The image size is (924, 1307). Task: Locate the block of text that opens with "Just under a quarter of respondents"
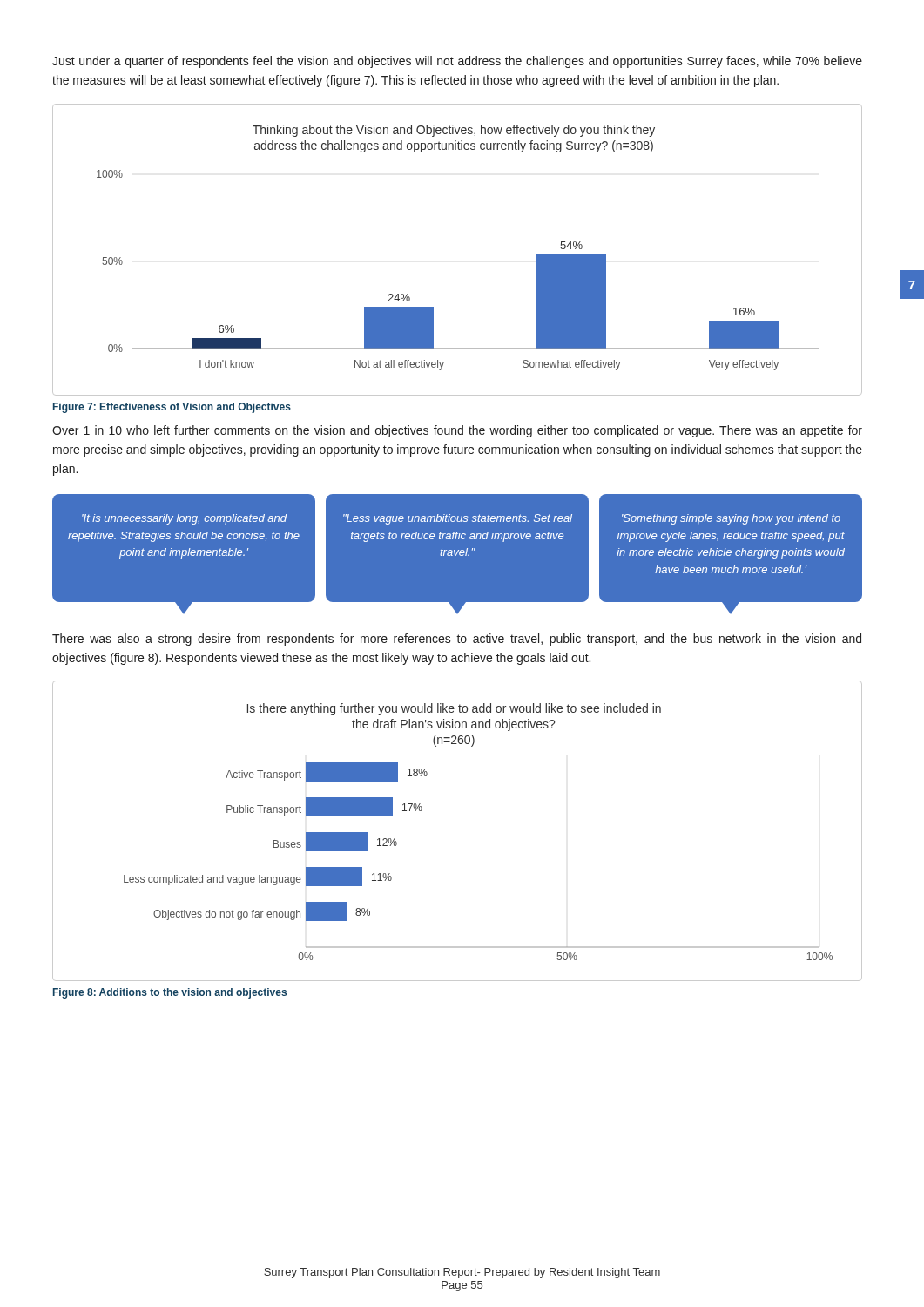pos(457,70)
